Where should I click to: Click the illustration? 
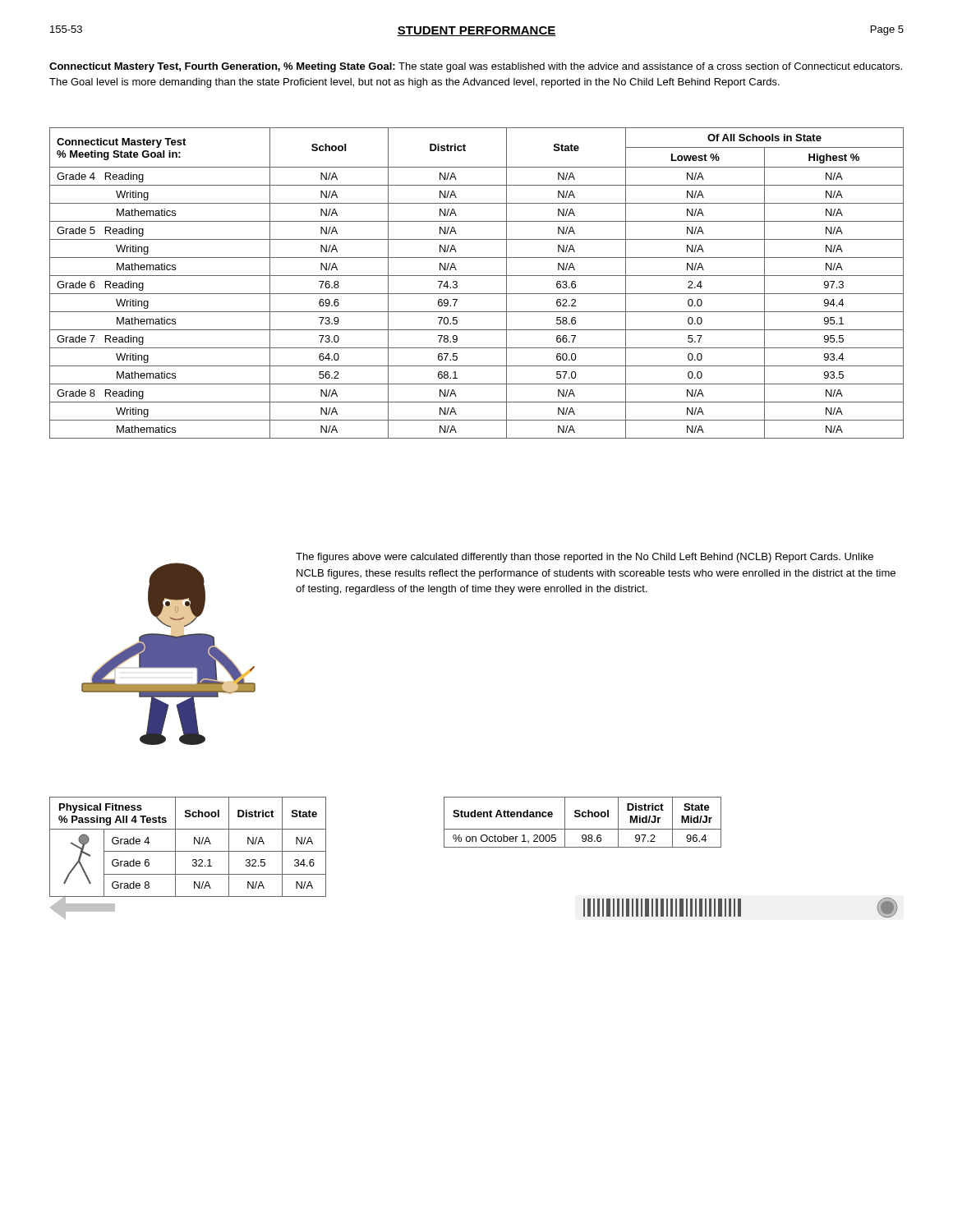[x=166, y=657]
